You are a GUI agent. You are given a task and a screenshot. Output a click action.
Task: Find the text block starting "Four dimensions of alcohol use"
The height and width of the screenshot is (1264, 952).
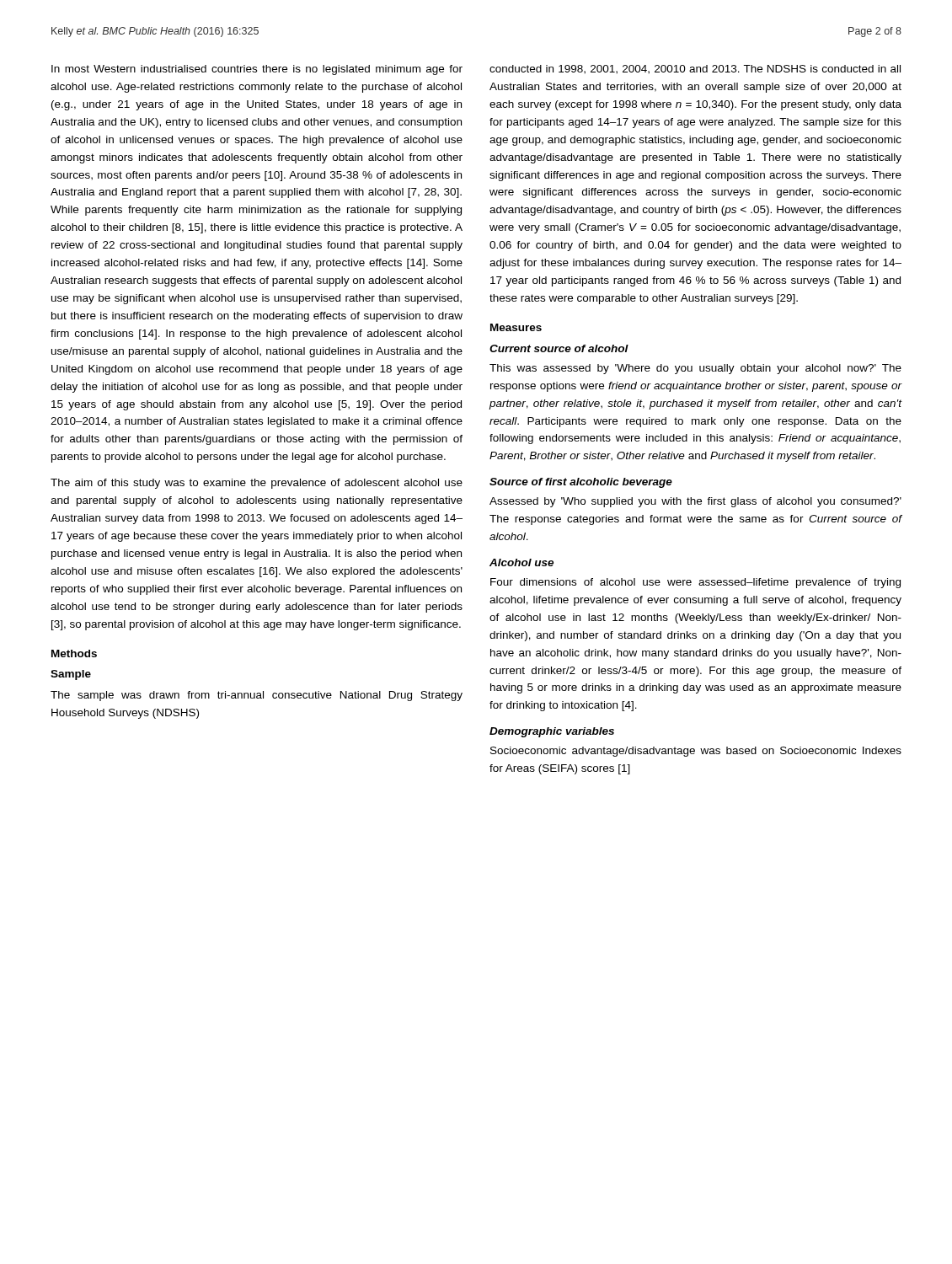[x=695, y=644]
